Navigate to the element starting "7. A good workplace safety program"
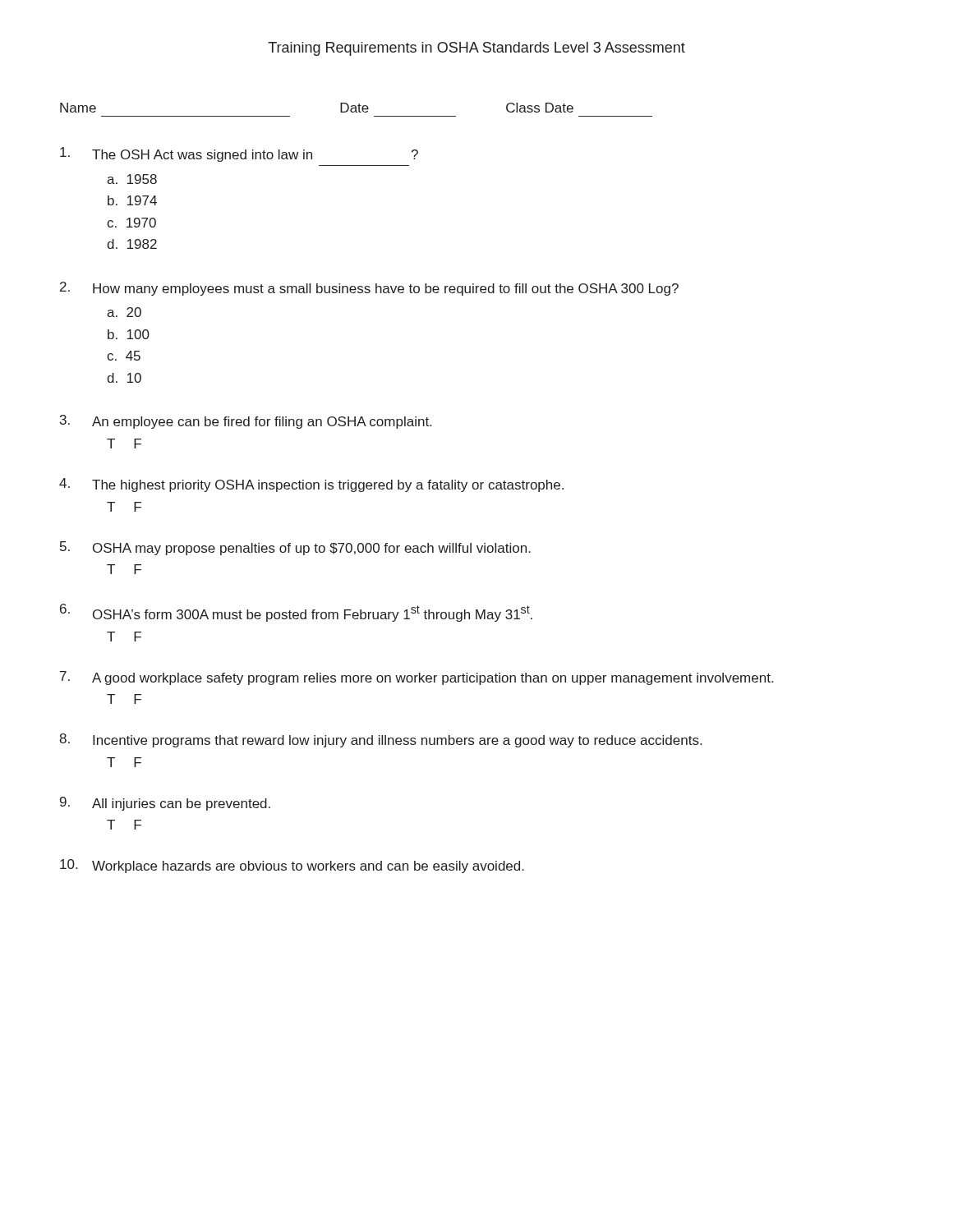 476,688
